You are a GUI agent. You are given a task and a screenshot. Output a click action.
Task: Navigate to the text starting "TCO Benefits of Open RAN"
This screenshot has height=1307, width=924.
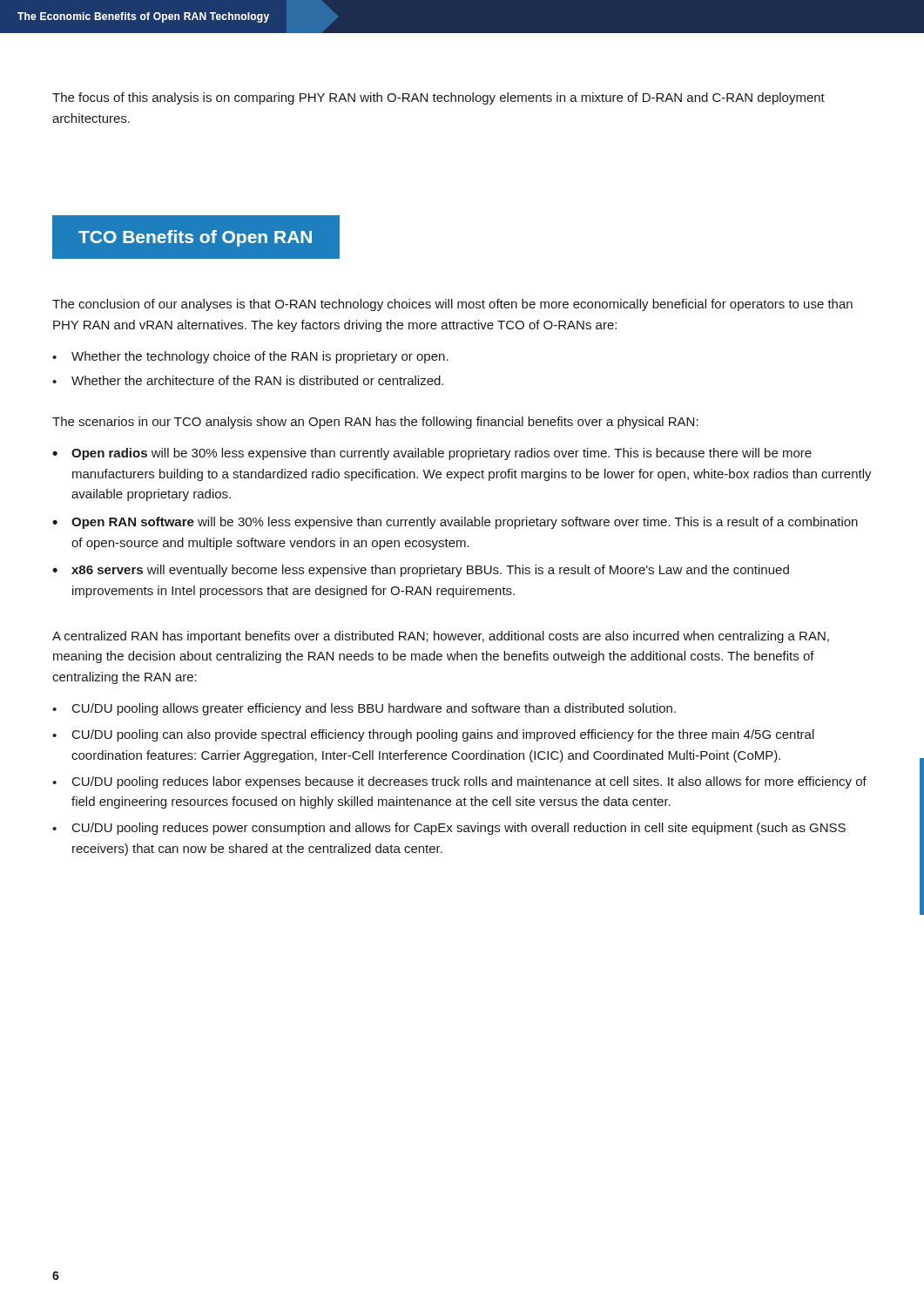click(196, 237)
